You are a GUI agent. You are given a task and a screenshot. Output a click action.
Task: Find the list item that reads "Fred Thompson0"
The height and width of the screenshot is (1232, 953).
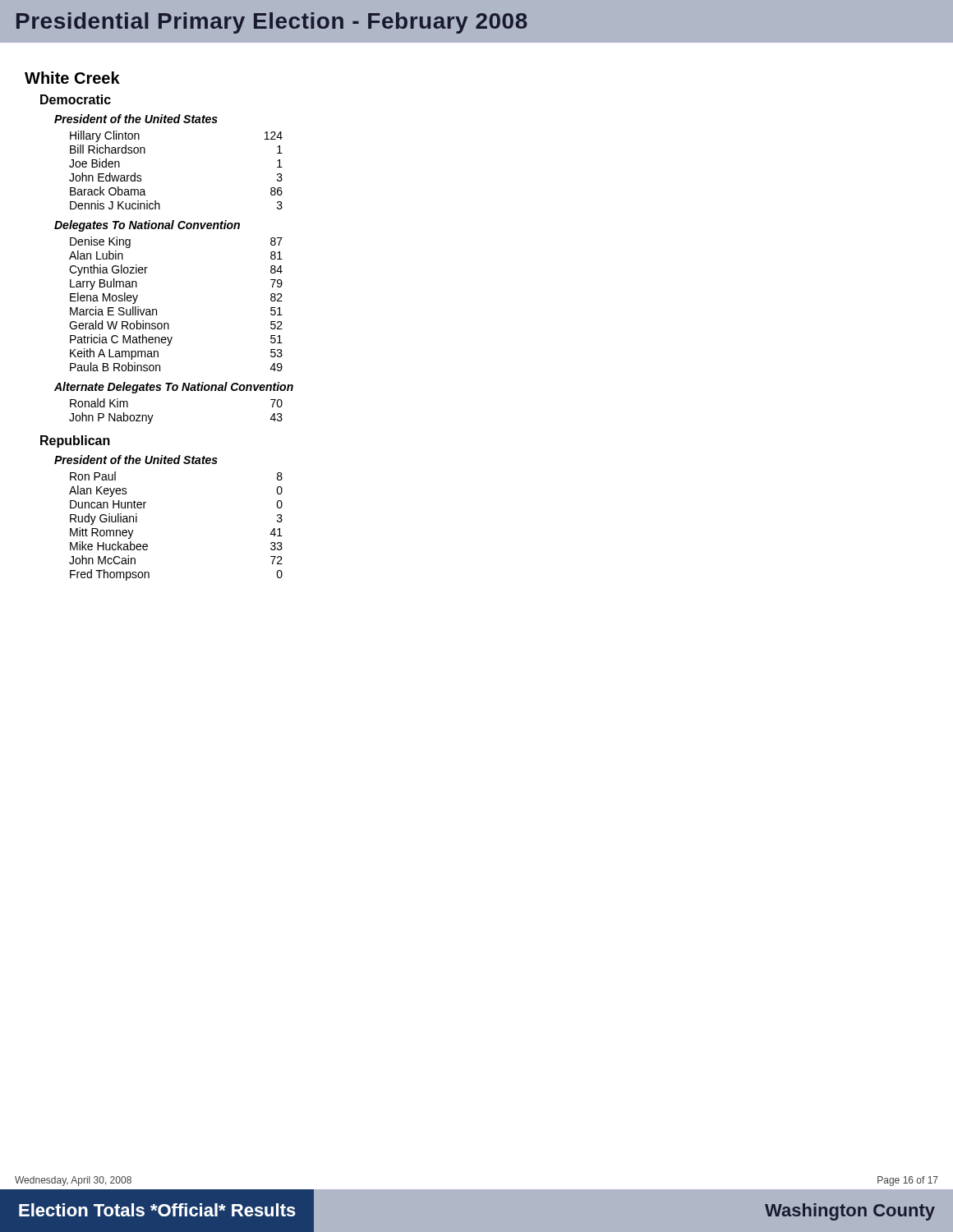coord(110,575)
